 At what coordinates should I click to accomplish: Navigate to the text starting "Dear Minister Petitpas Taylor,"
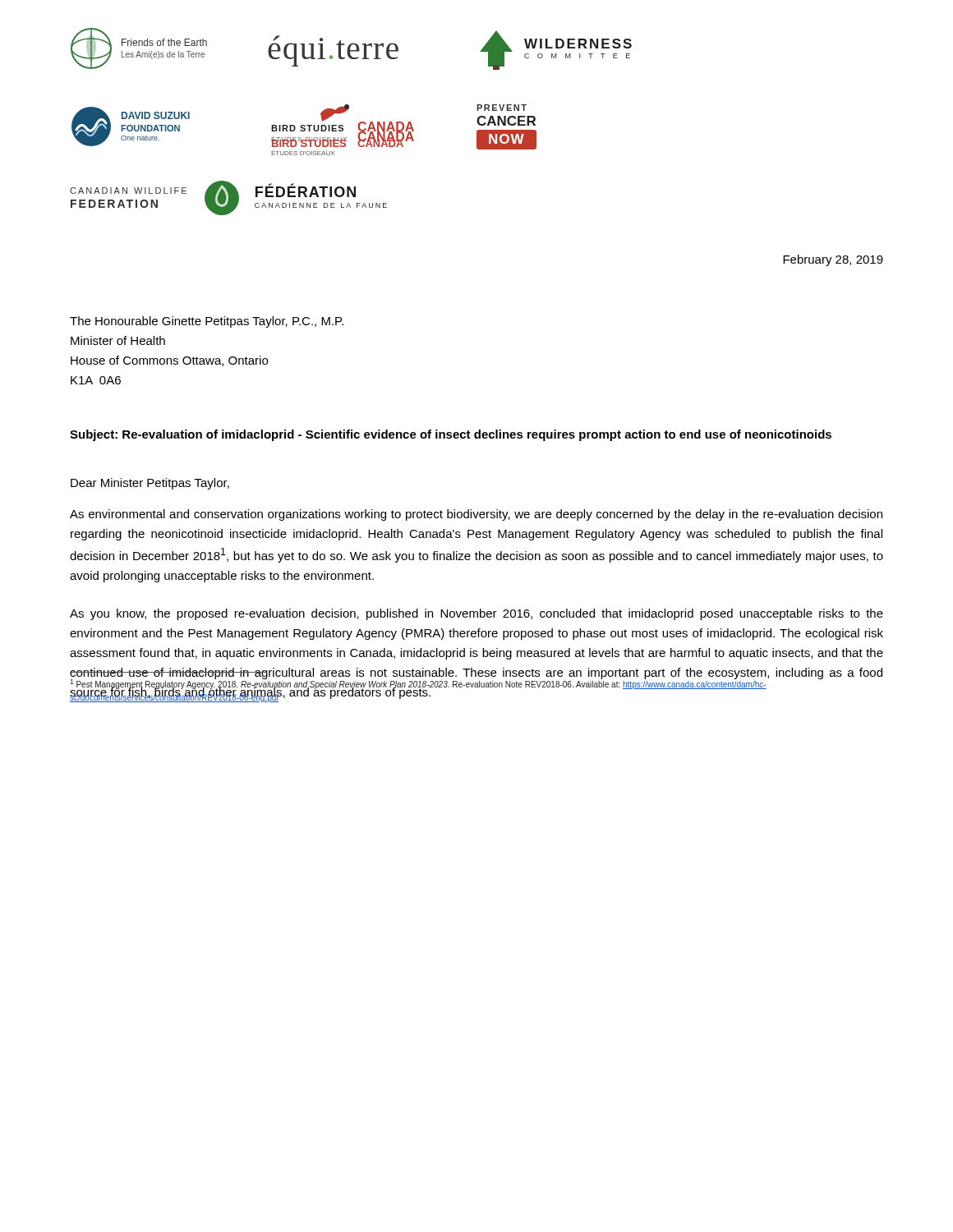150,483
